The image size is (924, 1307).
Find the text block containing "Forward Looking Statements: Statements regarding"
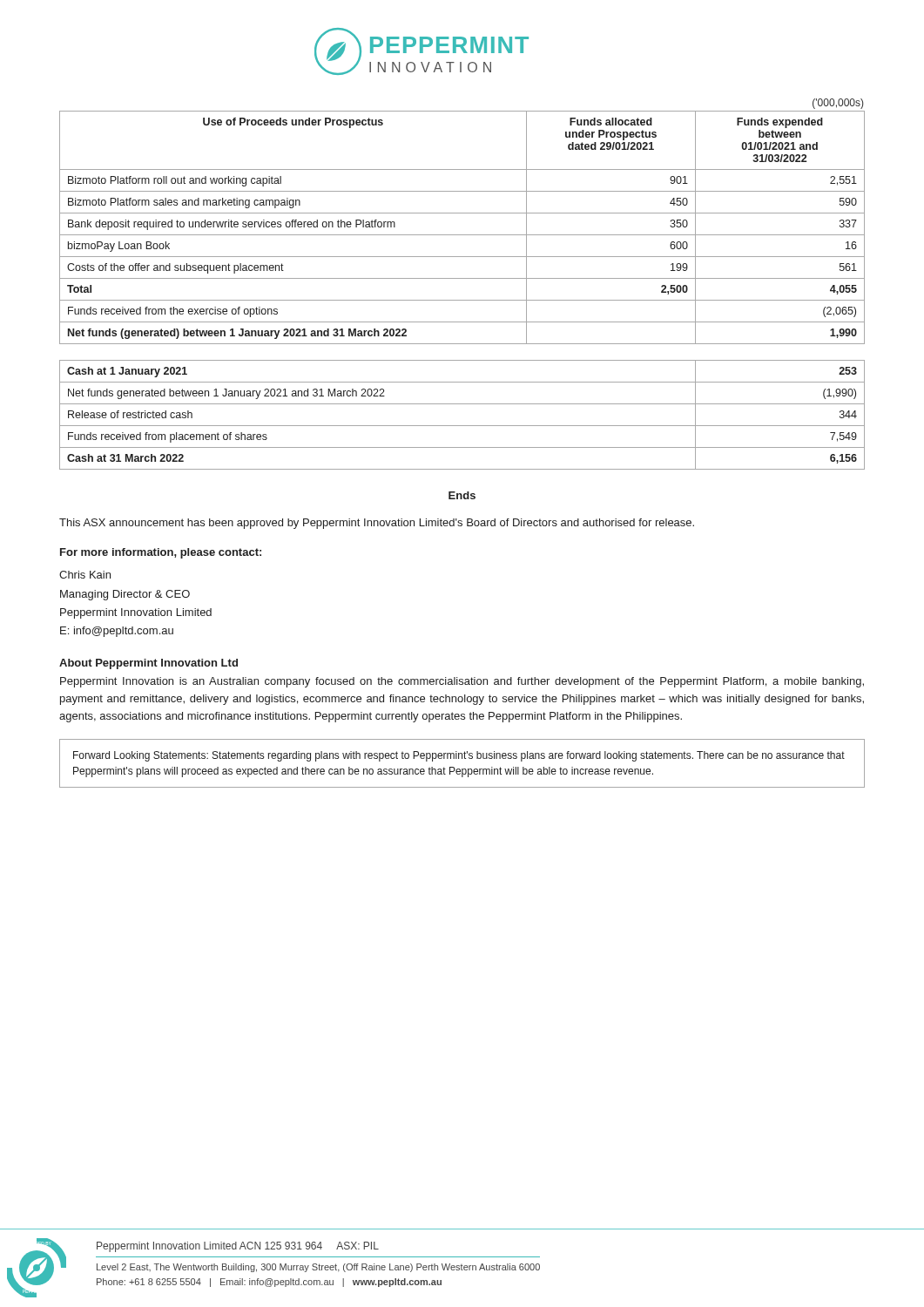pyautogui.click(x=458, y=764)
